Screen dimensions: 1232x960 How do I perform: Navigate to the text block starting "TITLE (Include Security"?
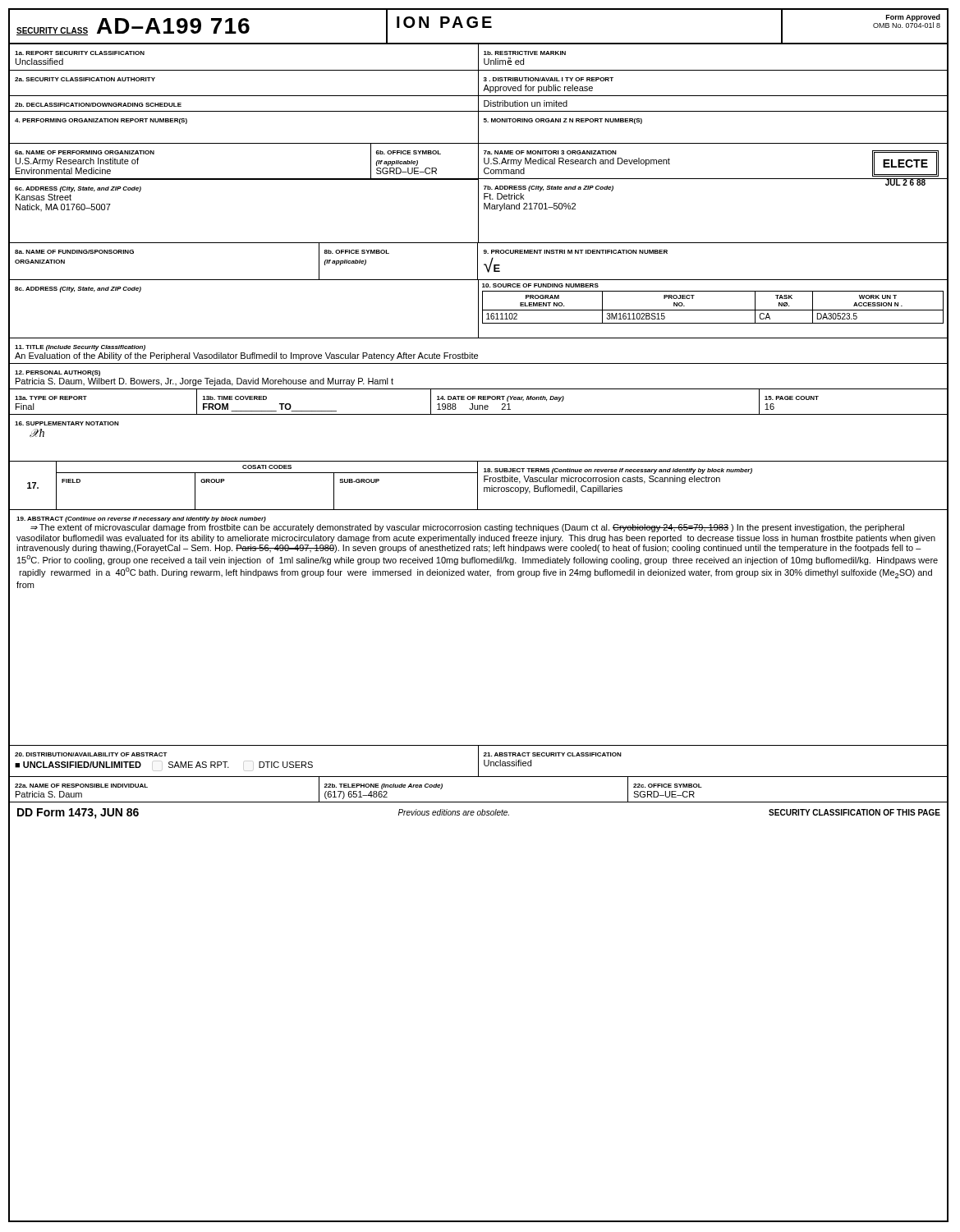pyautogui.click(x=247, y=352)
